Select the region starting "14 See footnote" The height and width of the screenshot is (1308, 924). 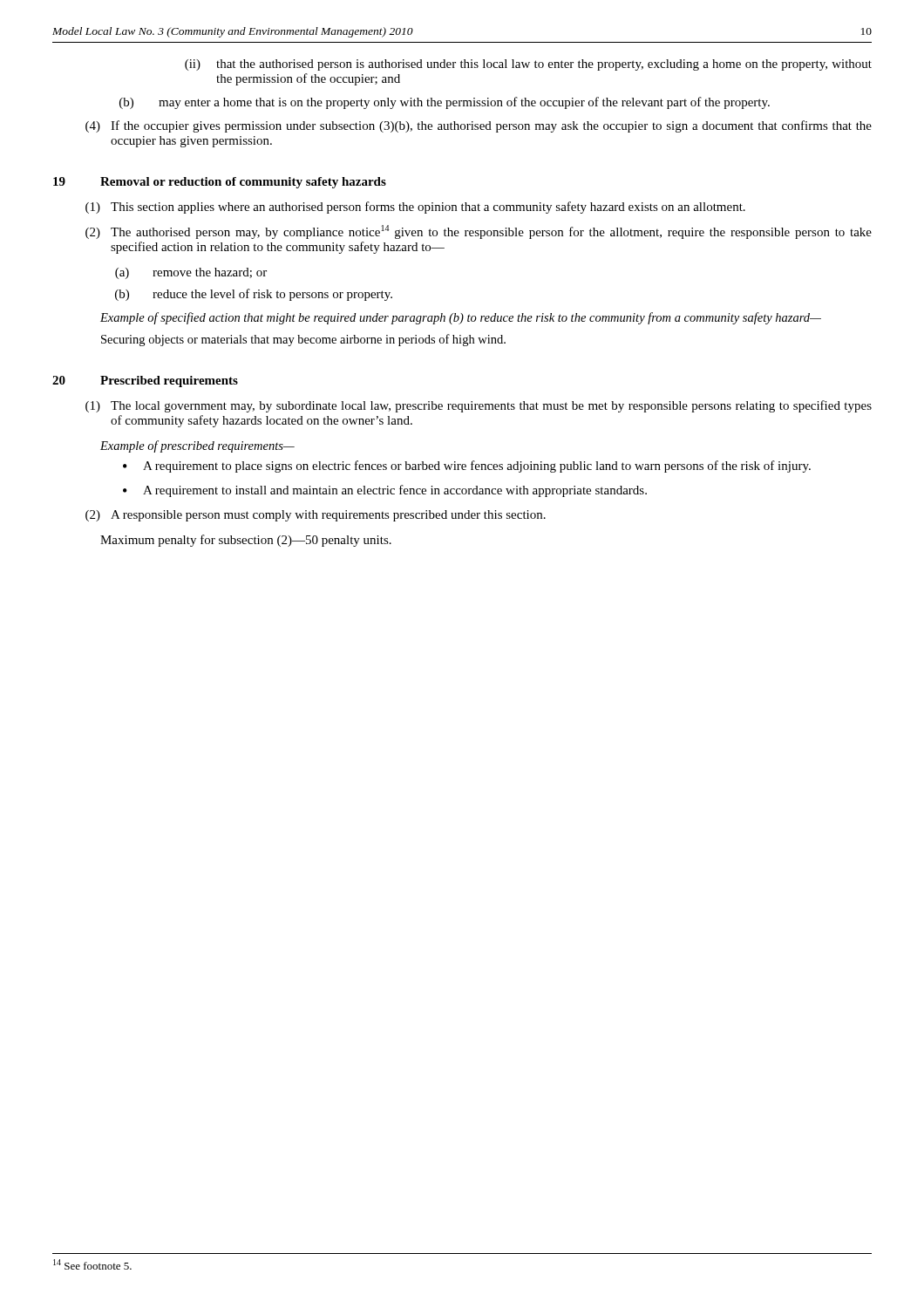[92, 1266]
